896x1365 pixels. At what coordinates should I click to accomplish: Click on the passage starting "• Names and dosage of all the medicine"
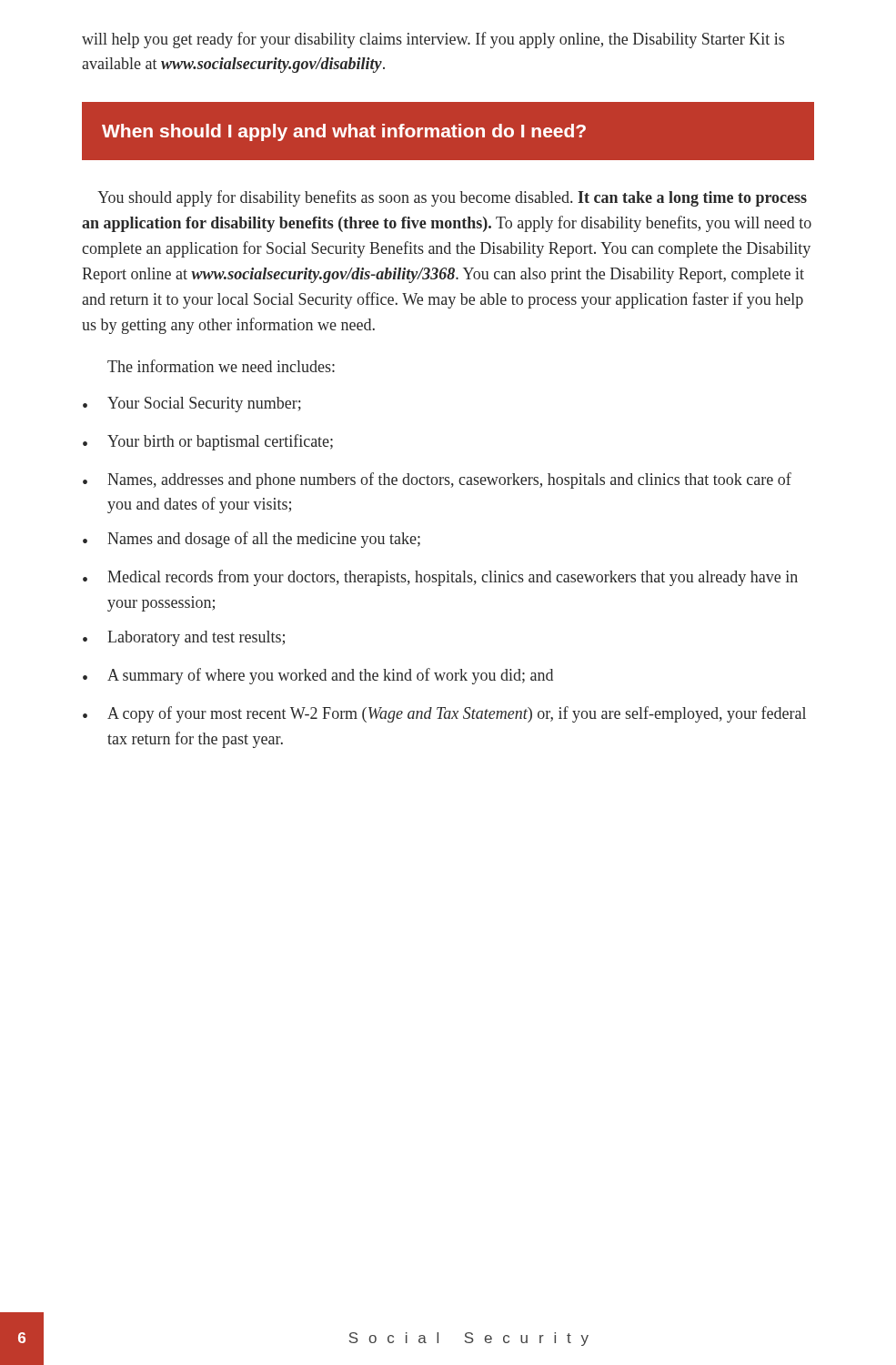tap(252, 540)
